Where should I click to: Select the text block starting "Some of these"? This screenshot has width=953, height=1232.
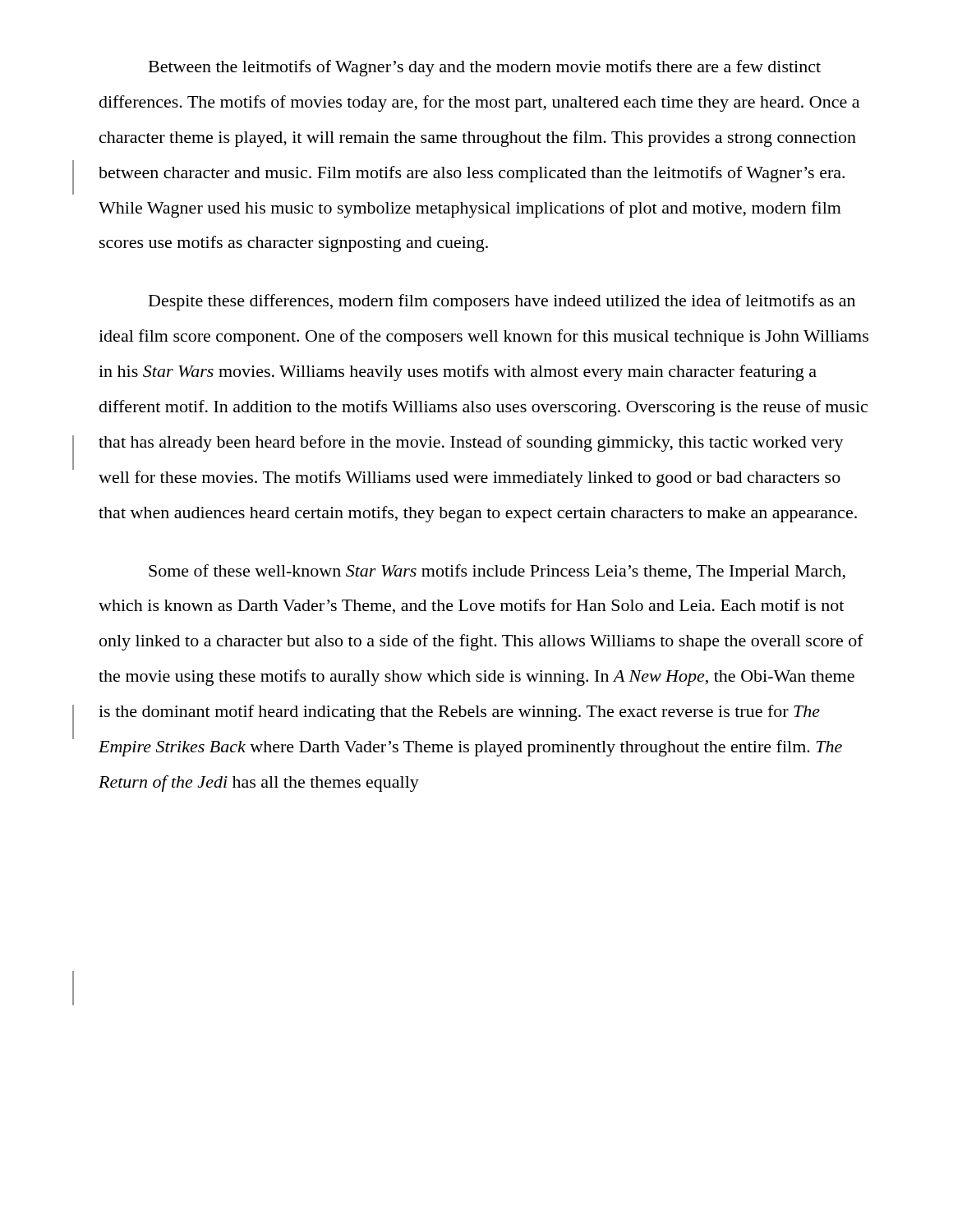pyautogui.click(x=481, y=676)
